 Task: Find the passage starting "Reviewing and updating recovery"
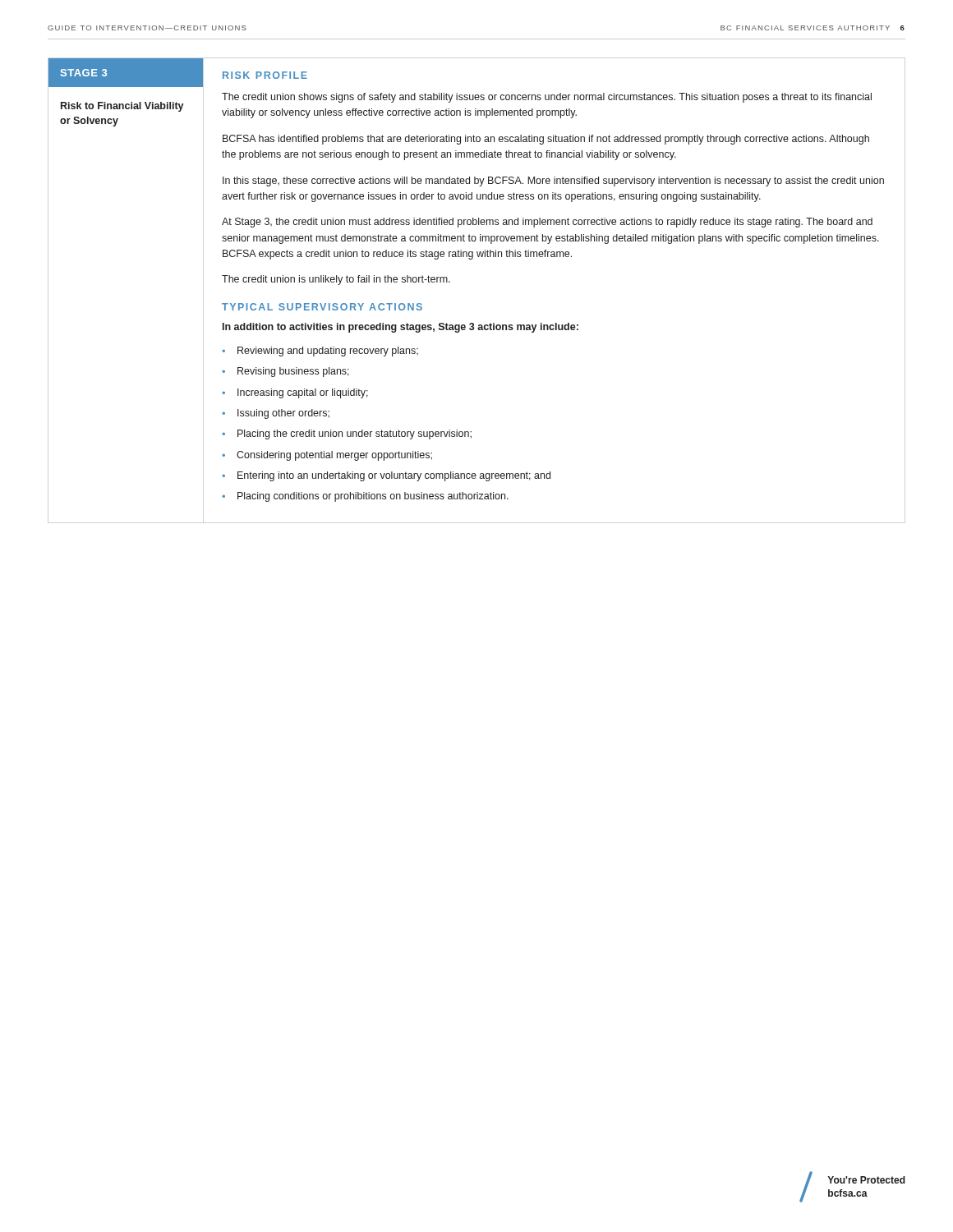[328, 351]
